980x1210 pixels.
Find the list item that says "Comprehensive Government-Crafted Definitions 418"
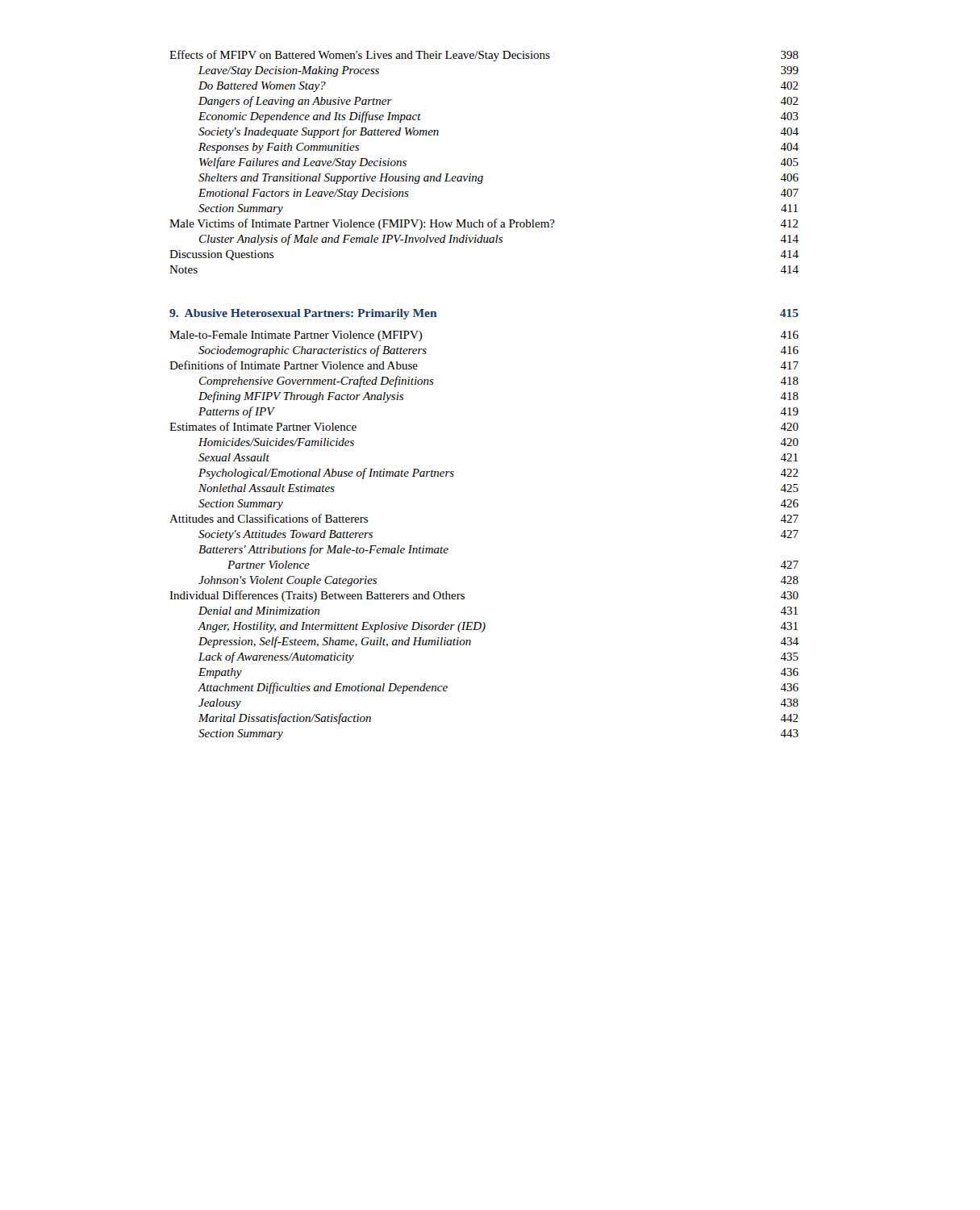322,381
